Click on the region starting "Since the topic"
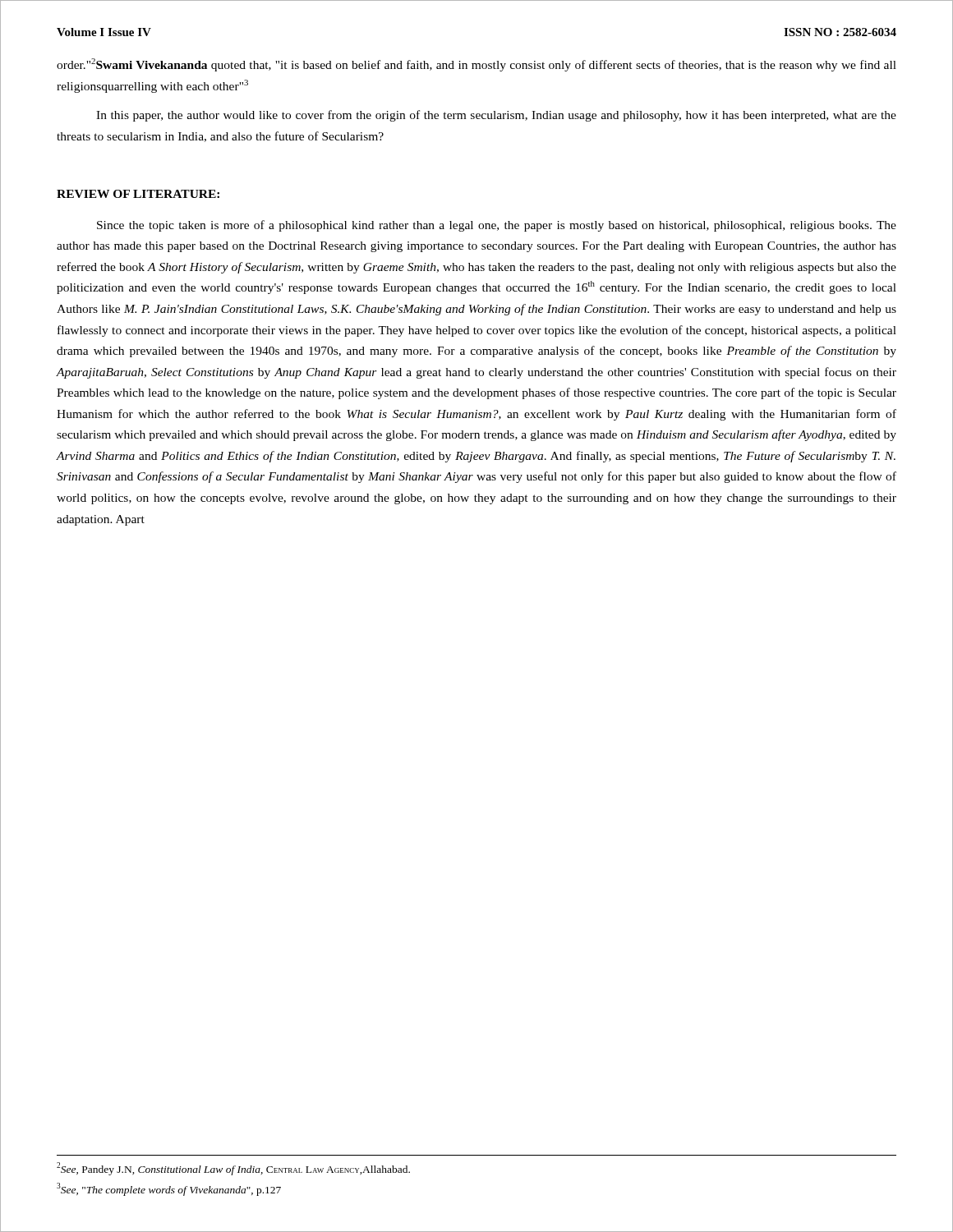The width and height of the screenshot is (953, 1232). pyautogui.click(x=476, y=372)
